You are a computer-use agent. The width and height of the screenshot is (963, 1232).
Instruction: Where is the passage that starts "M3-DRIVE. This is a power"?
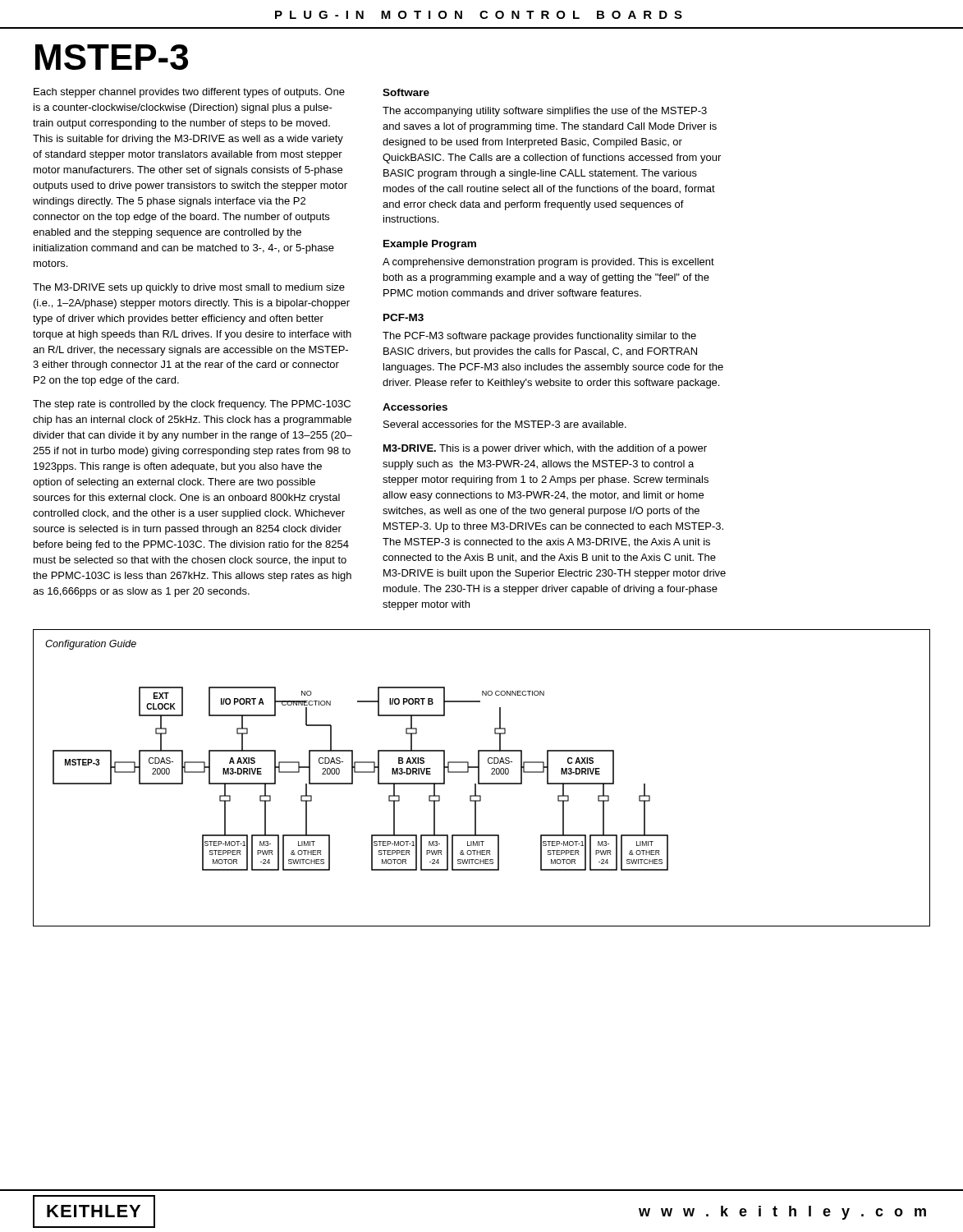pyautogui.click(x=554, y=526)
